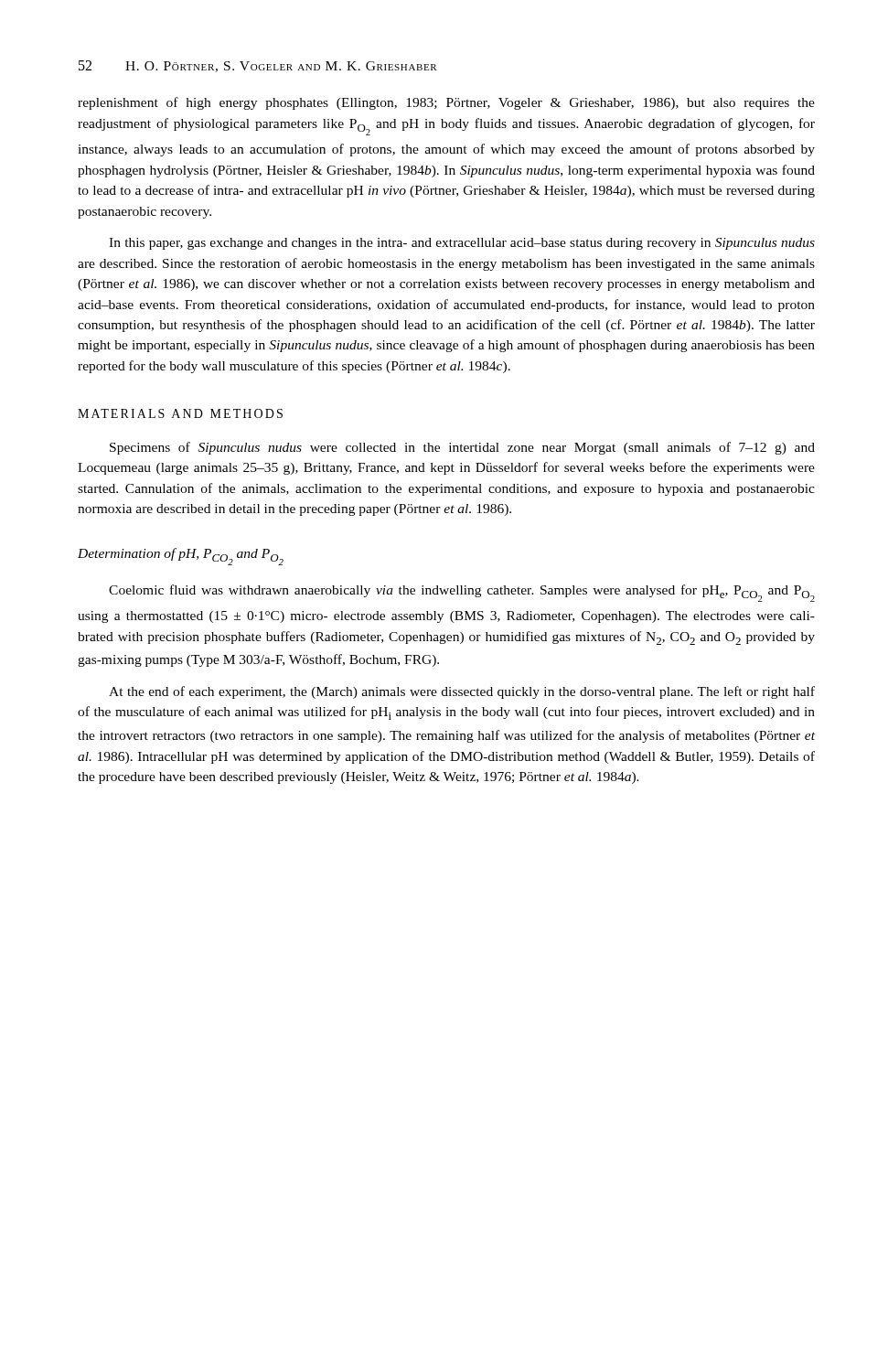This screenshot has width=888, height=1372.
Task: Point to the passage starting "Materials and Methods"
Action: [x=180, y=413]
